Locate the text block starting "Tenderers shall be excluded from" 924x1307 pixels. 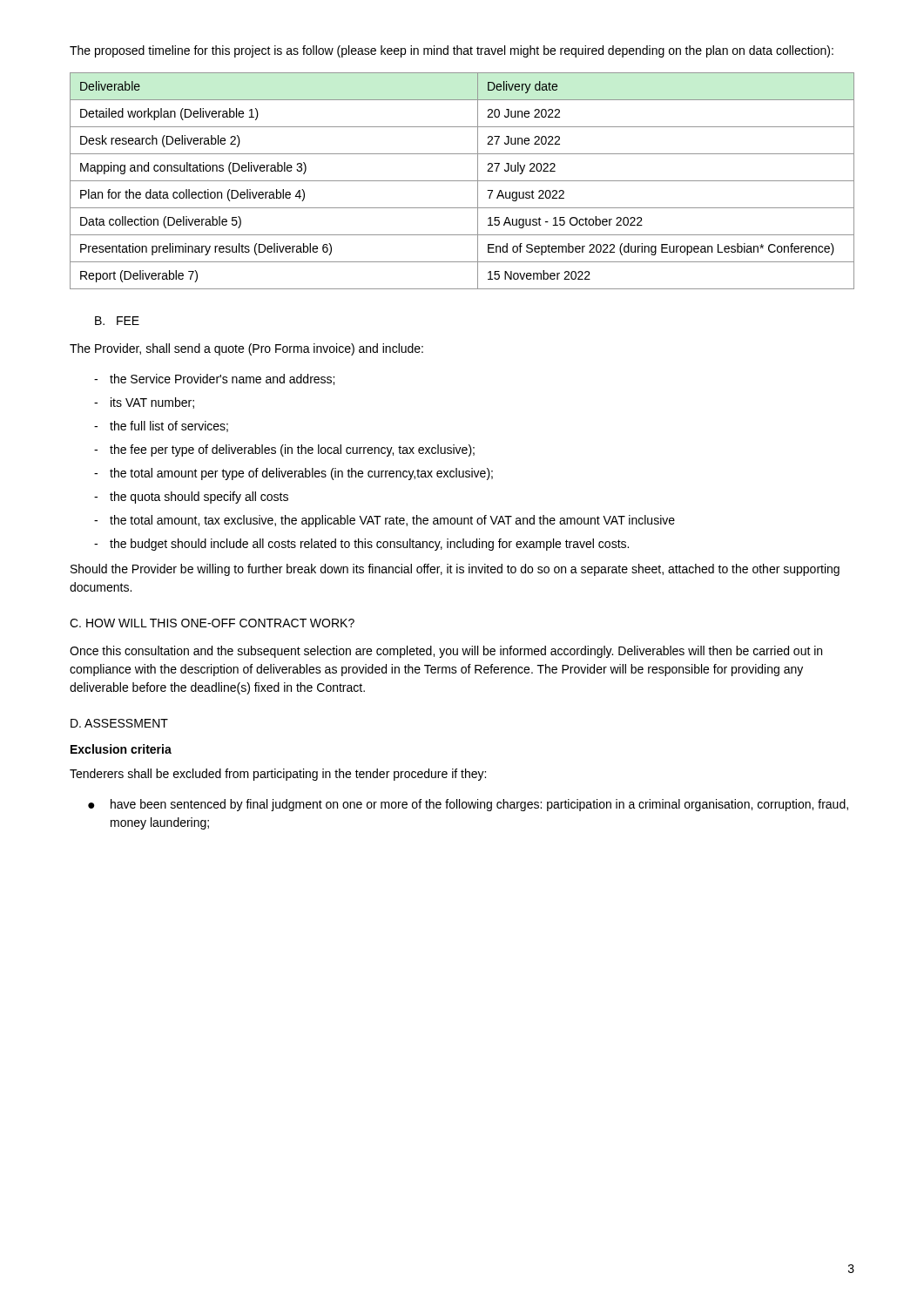coord(462,774)
